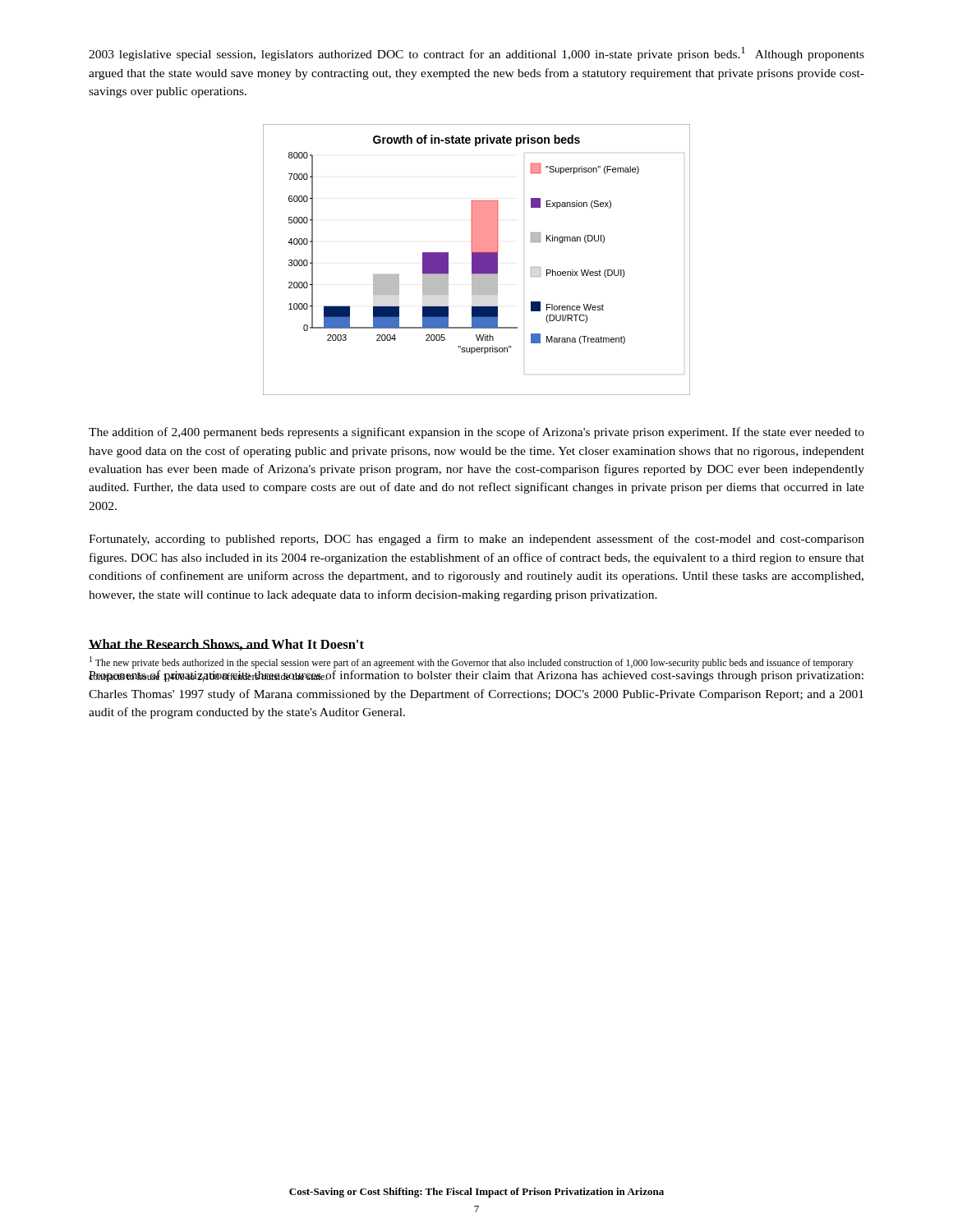Image resolution: width=953 pixels, height=1232 pixels.
Task: Click where it says "What the Research Shows, and What It Doesn't"
Action: (x=226, y=645)
